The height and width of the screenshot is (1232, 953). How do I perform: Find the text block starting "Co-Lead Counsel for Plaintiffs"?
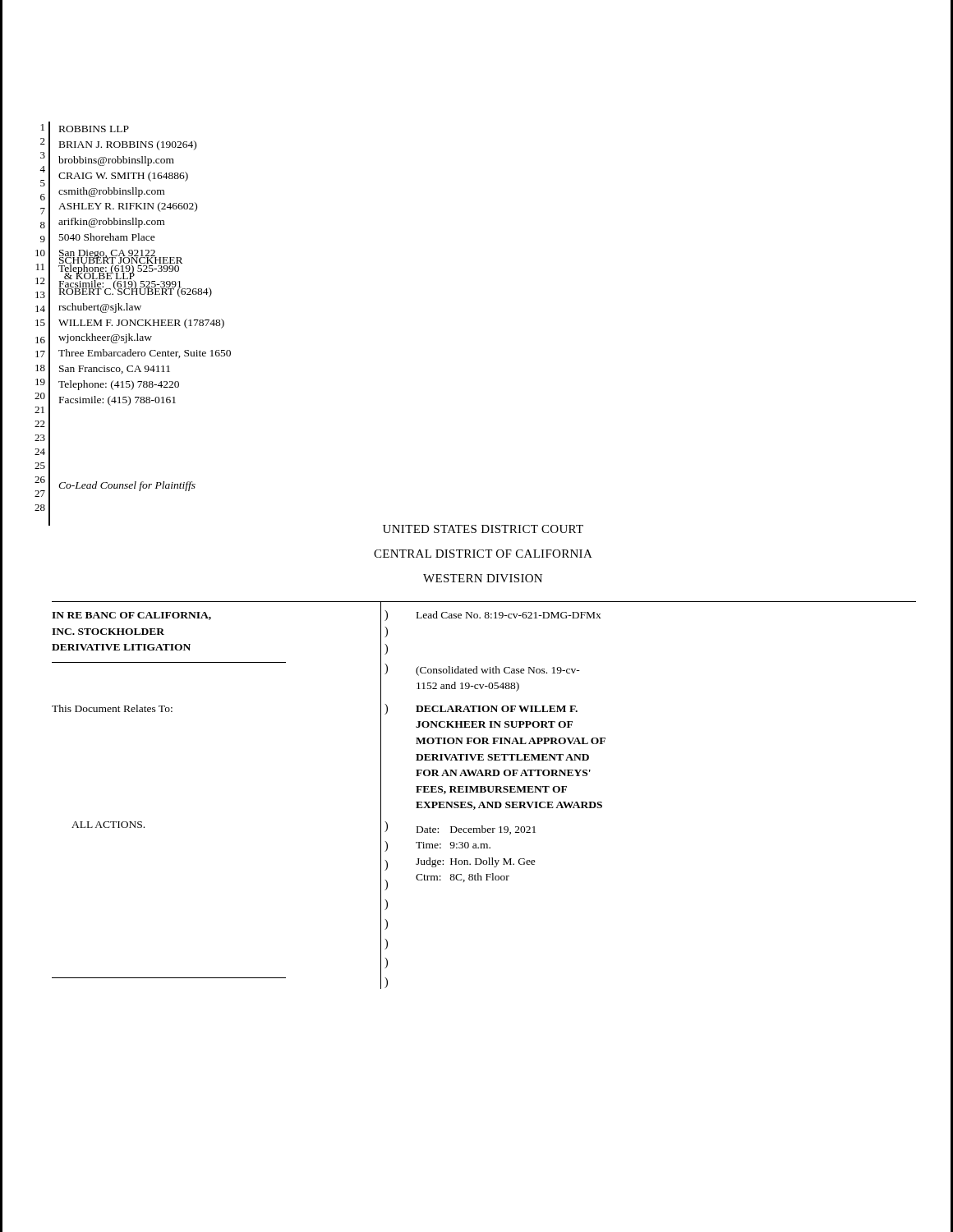(x=127, y=485)
